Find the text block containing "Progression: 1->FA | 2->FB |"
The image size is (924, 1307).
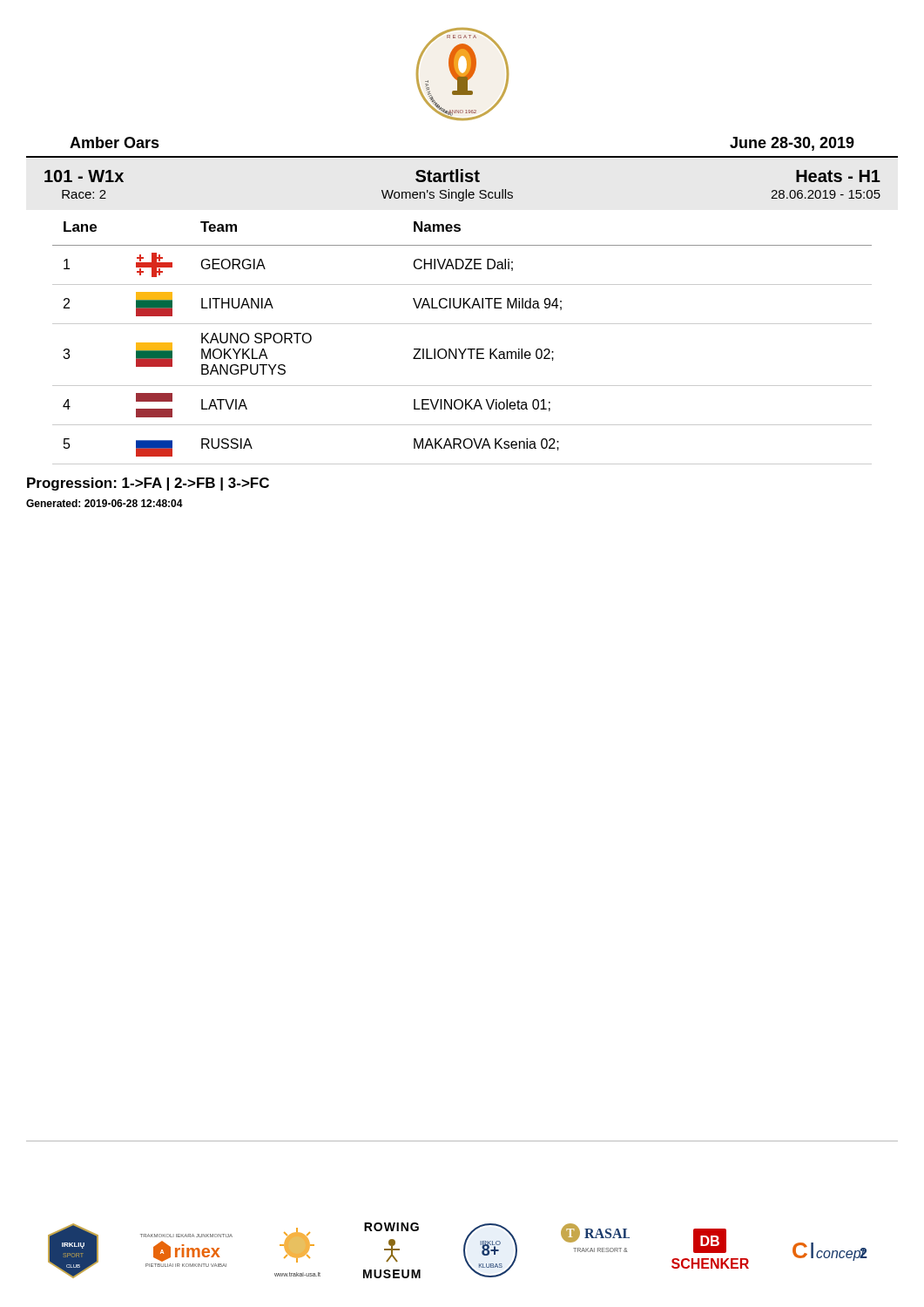[148, 483]
